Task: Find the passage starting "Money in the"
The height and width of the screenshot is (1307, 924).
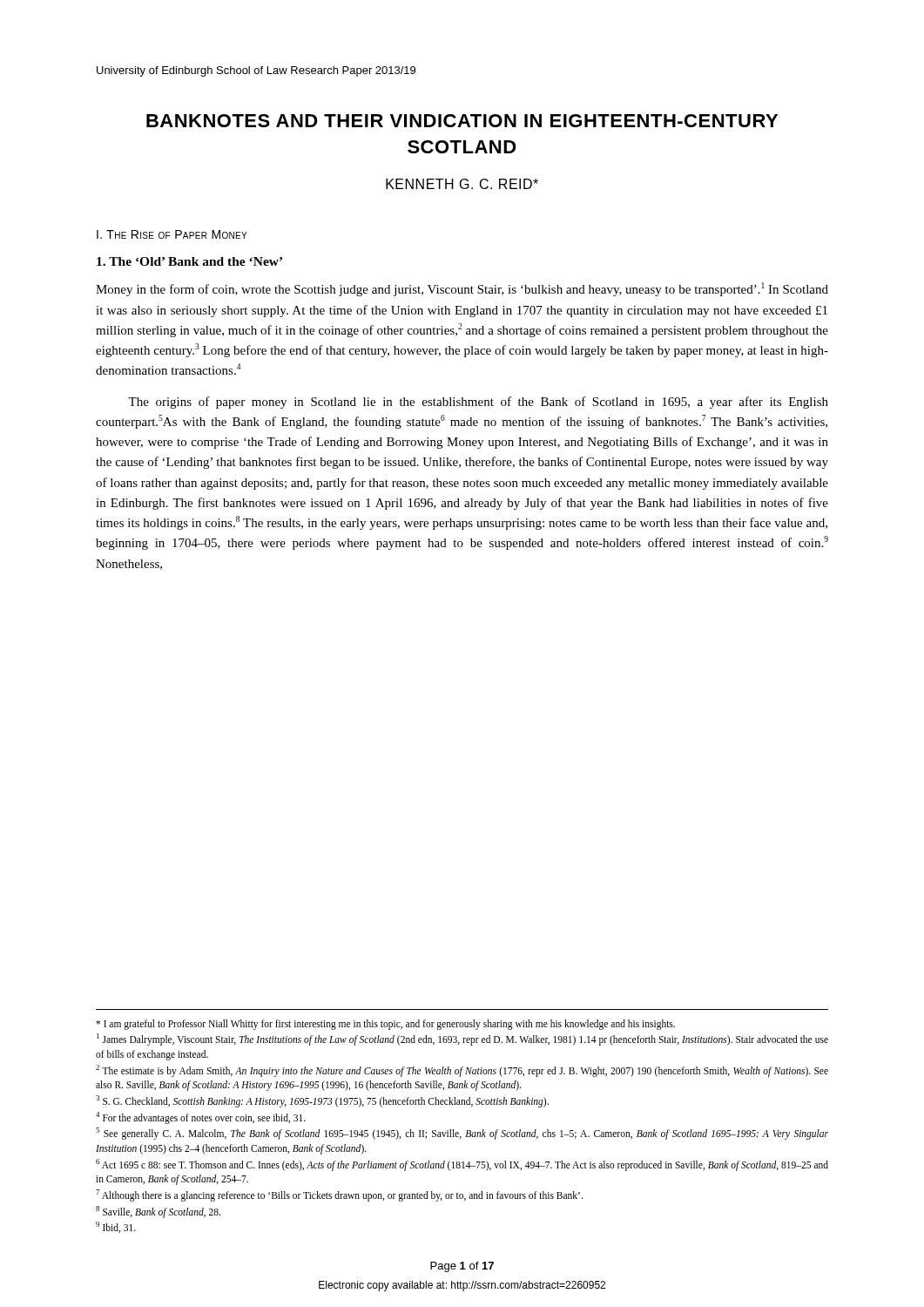Action: (462, 331)
